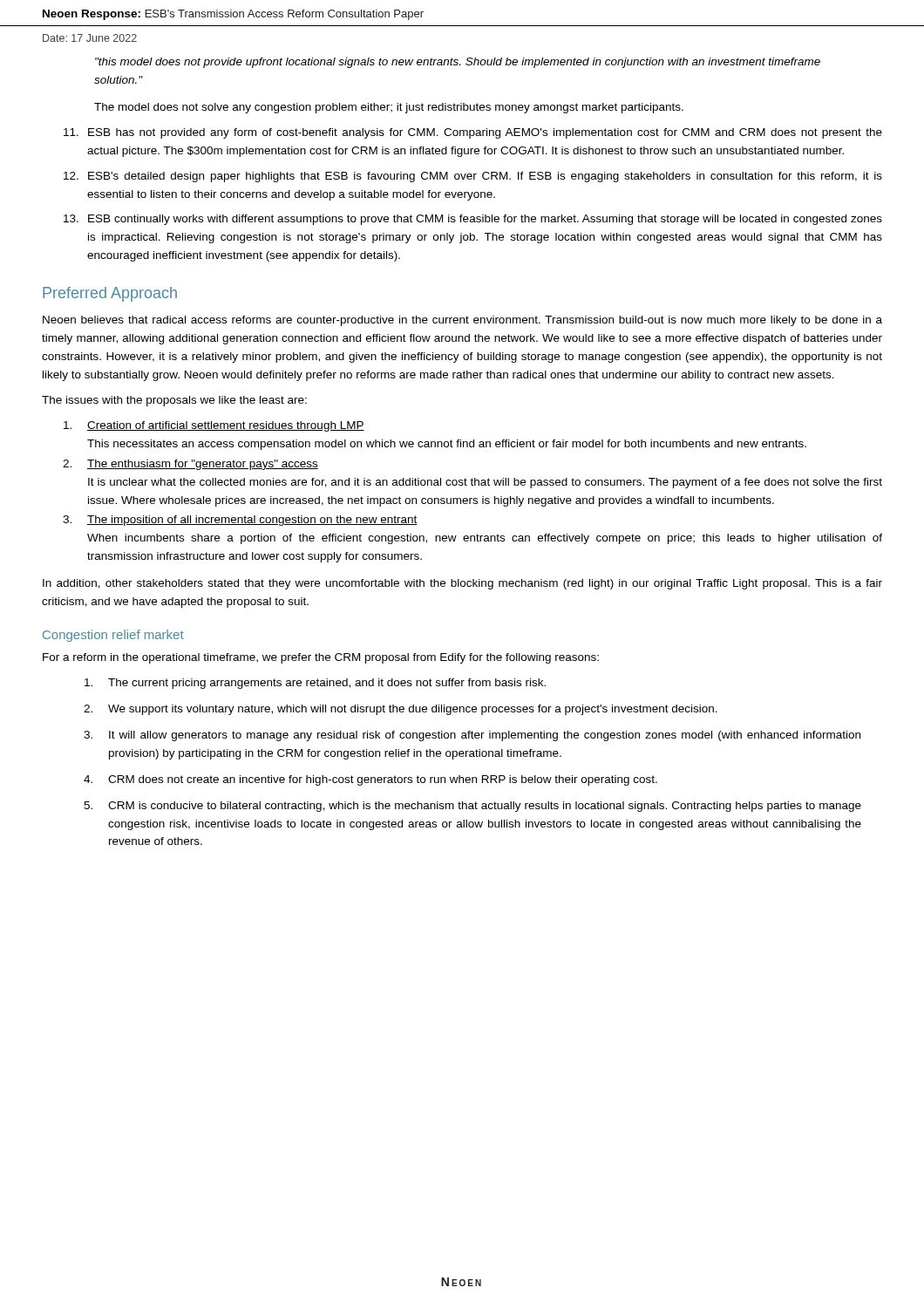The width and height of the screenshot is (924, 1308).
Task: Select the text starting "11. ESB has not provided any form of"
Action: (x=472, y=142)
